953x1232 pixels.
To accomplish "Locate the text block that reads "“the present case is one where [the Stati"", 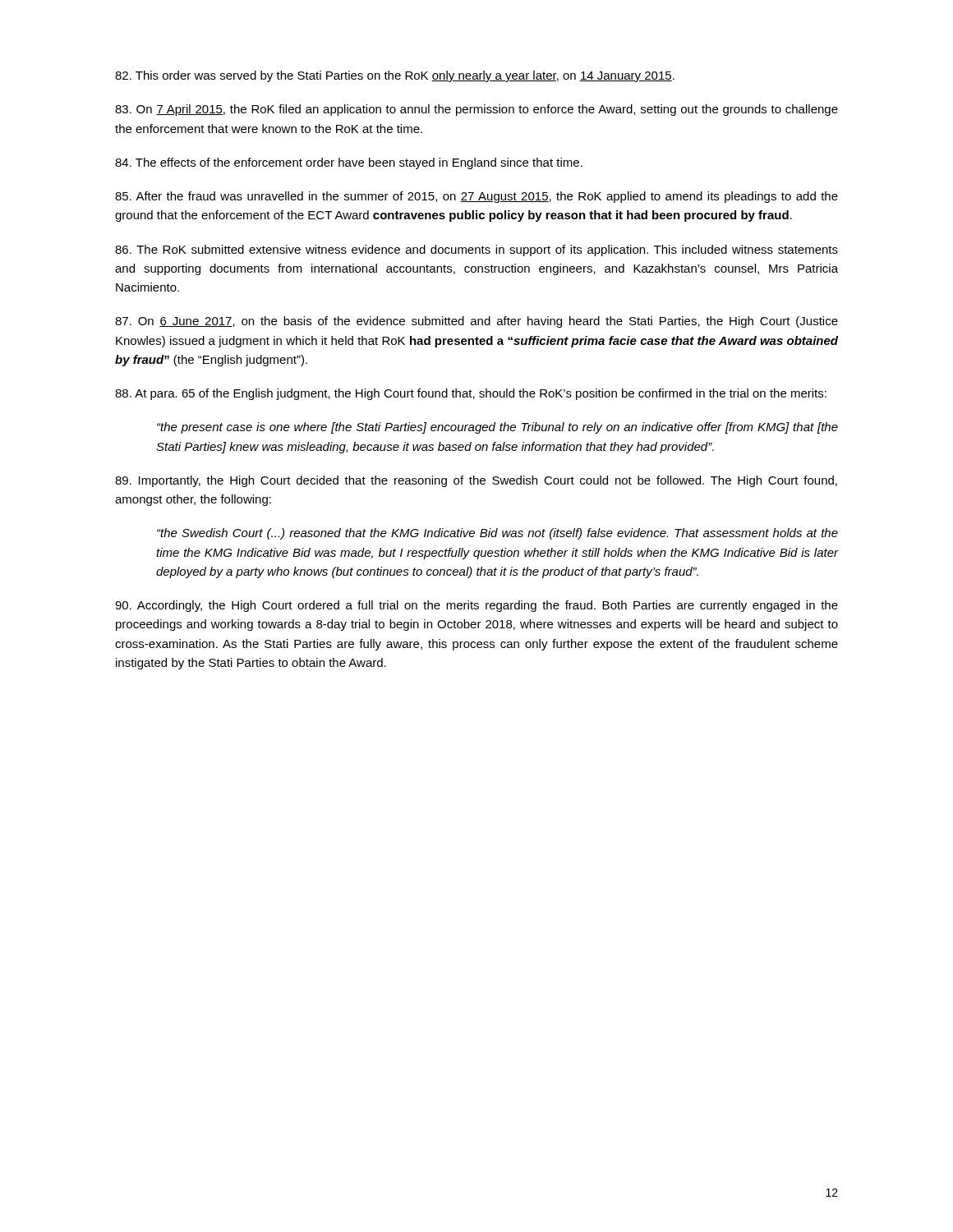I will coord(497,436).
